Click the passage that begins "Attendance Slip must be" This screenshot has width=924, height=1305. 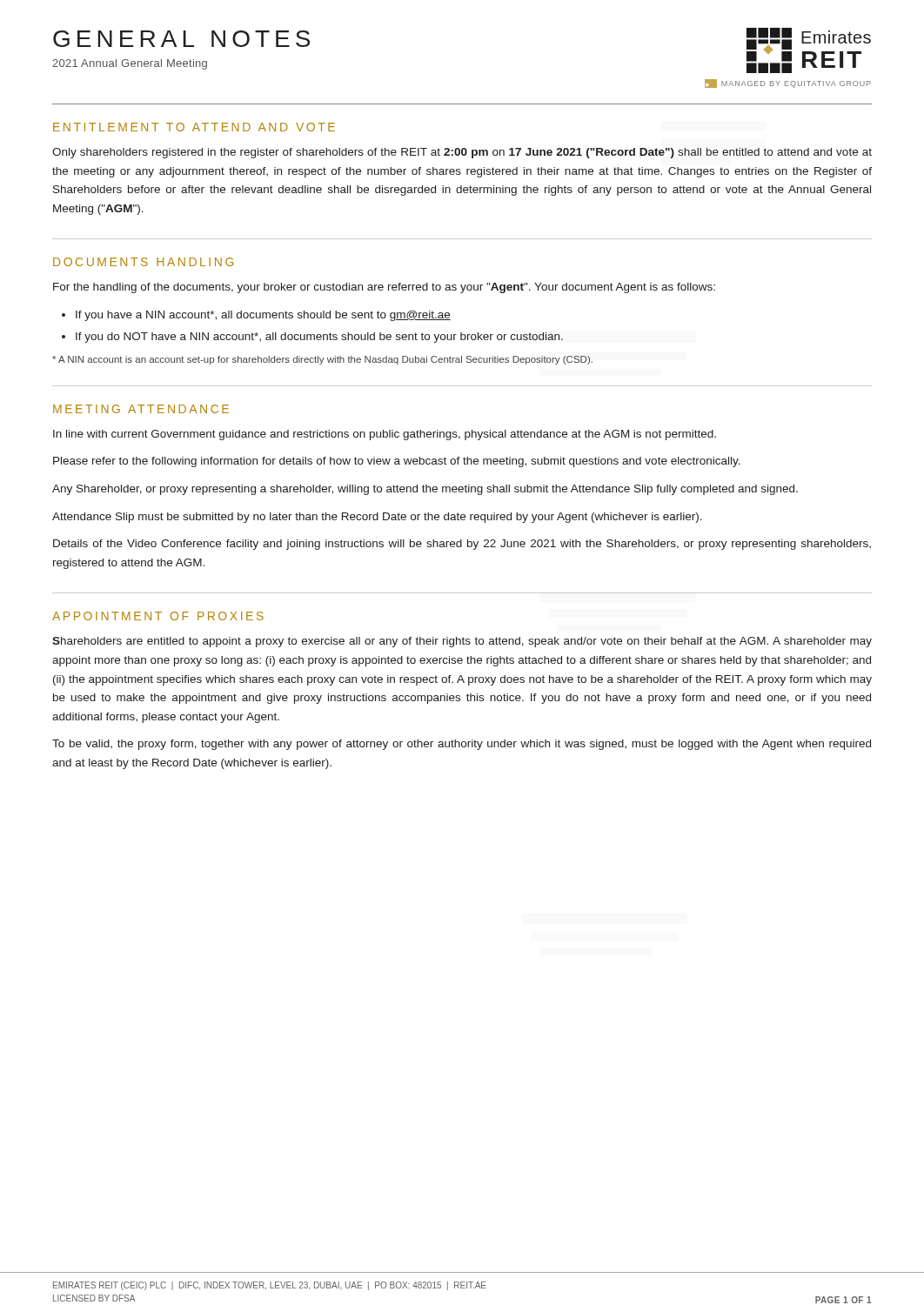click(377, 516)
